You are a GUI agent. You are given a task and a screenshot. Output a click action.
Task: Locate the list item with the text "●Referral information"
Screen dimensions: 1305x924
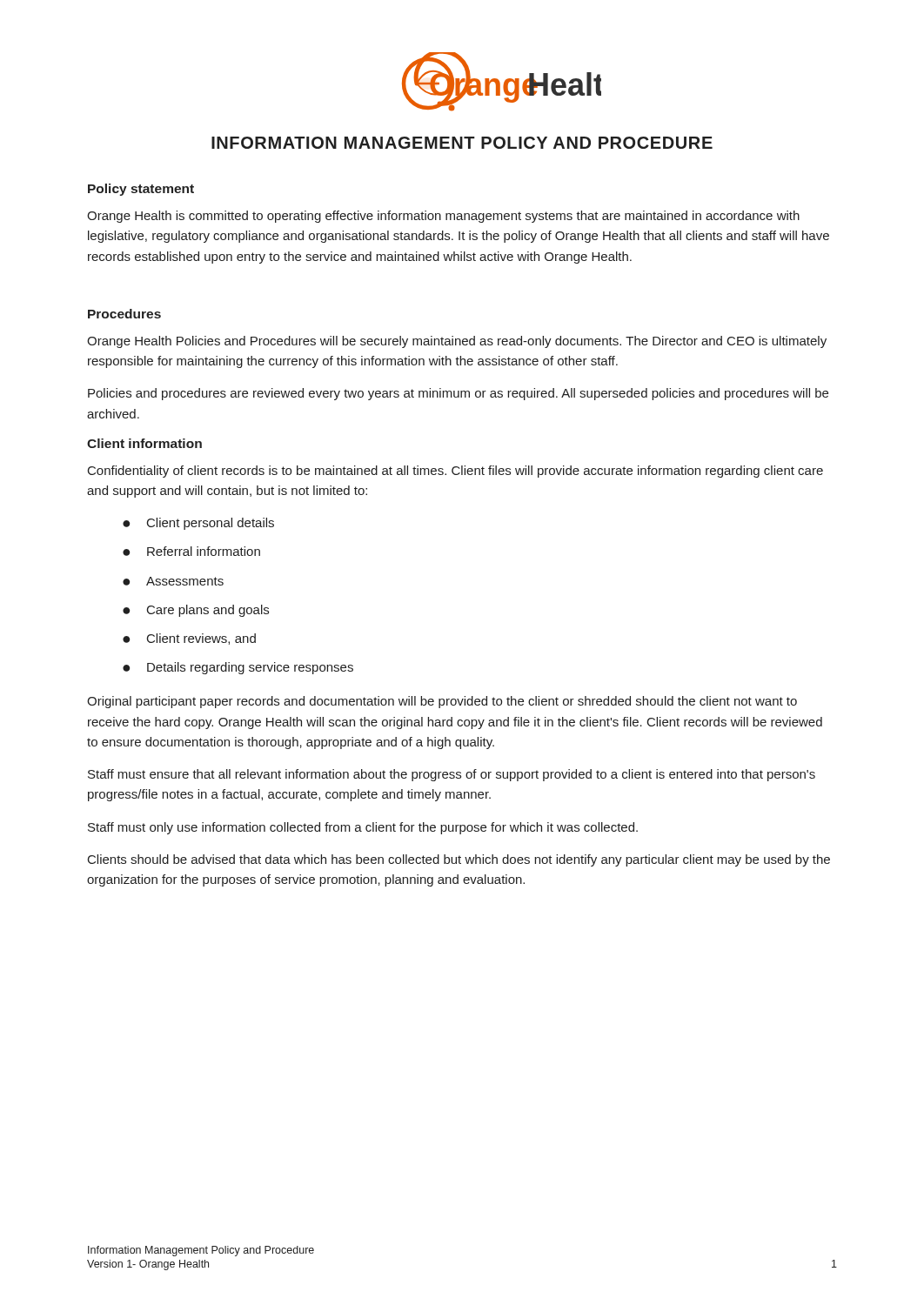(191, 553)
